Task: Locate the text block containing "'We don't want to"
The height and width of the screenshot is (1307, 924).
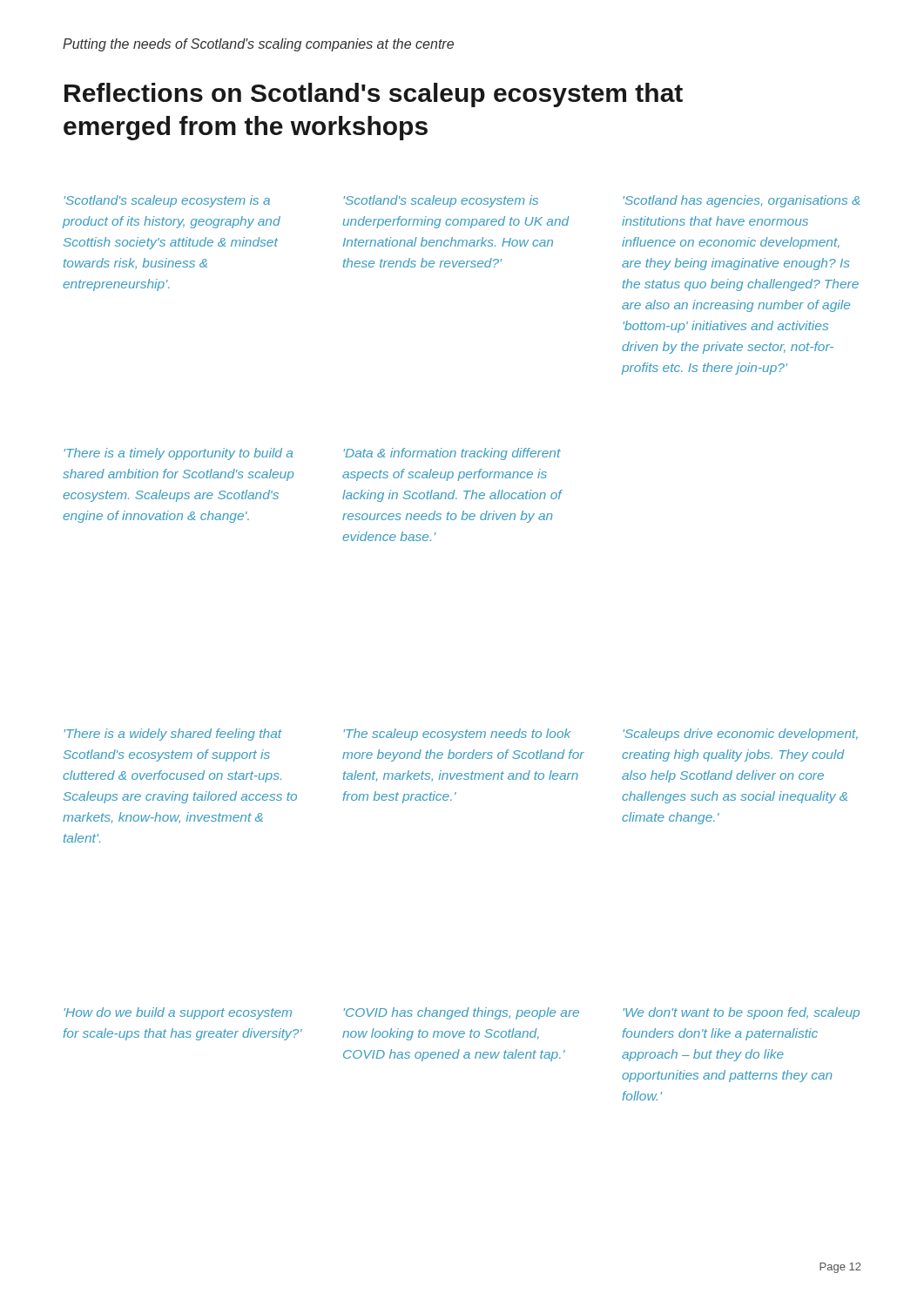Action: point(742,1054)
